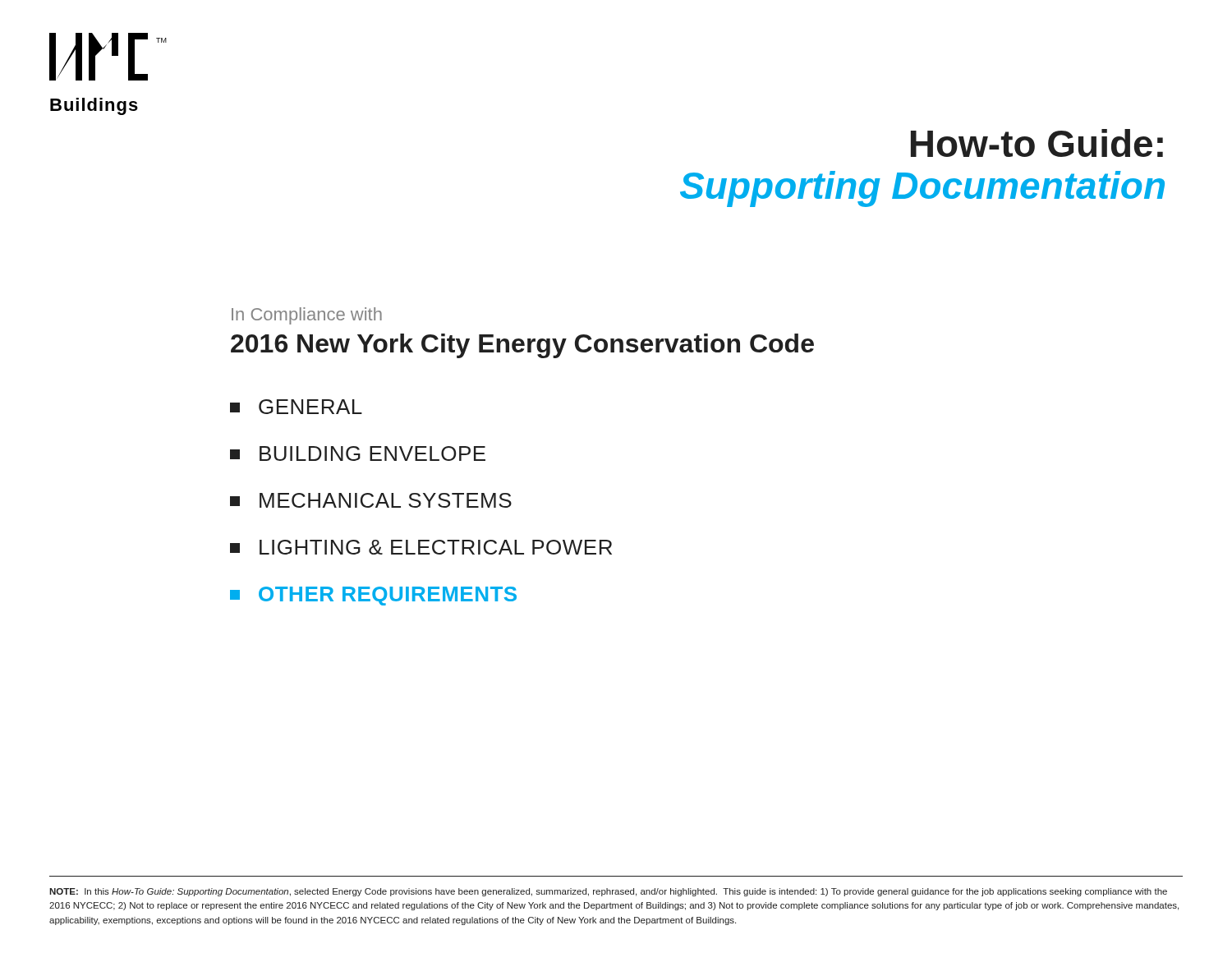Screen dimensions: 953x1232
Task: Point to the section header beginning "In Compliance with 2016"
Action: (522, 332)
